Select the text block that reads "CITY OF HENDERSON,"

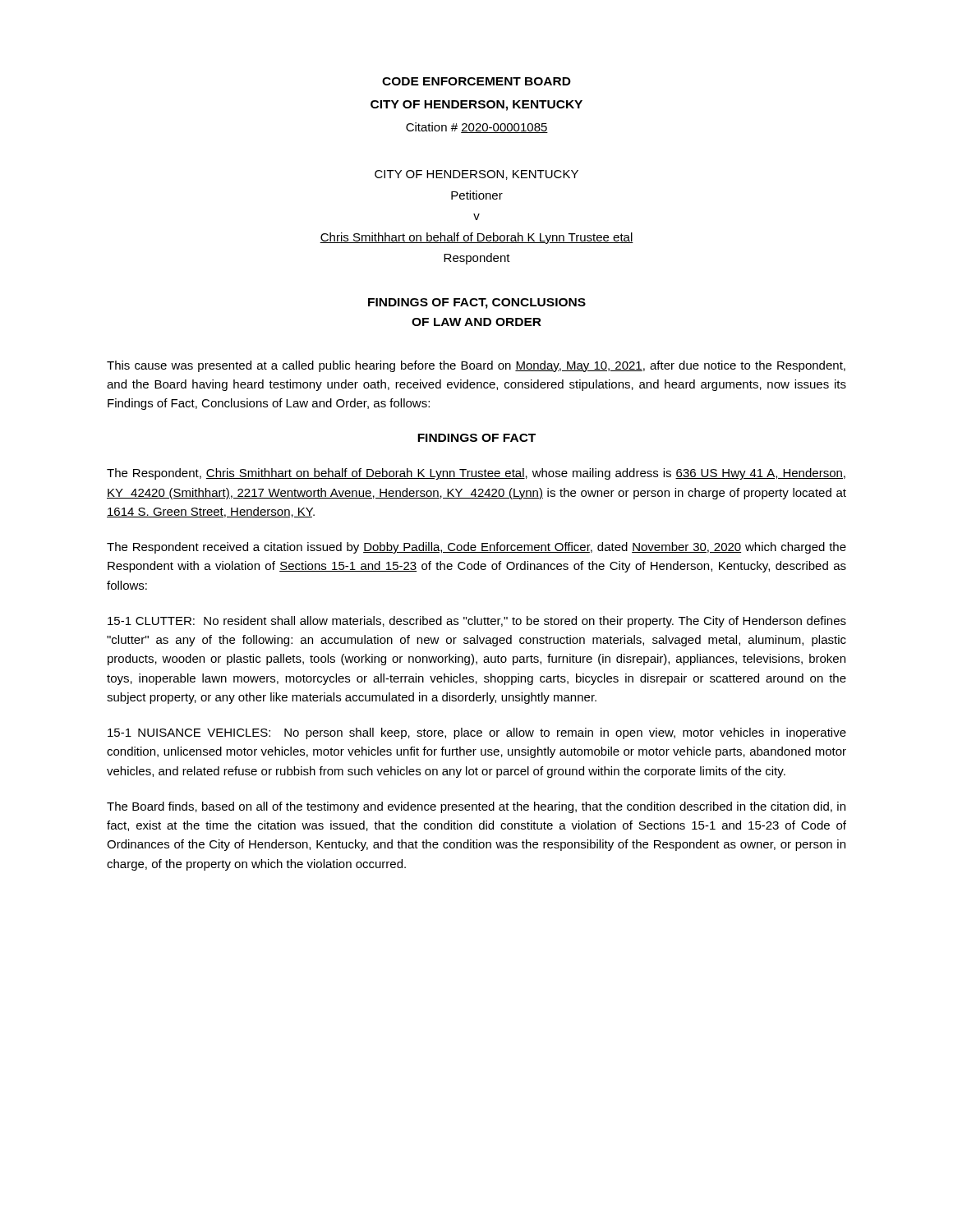(476, 216)
